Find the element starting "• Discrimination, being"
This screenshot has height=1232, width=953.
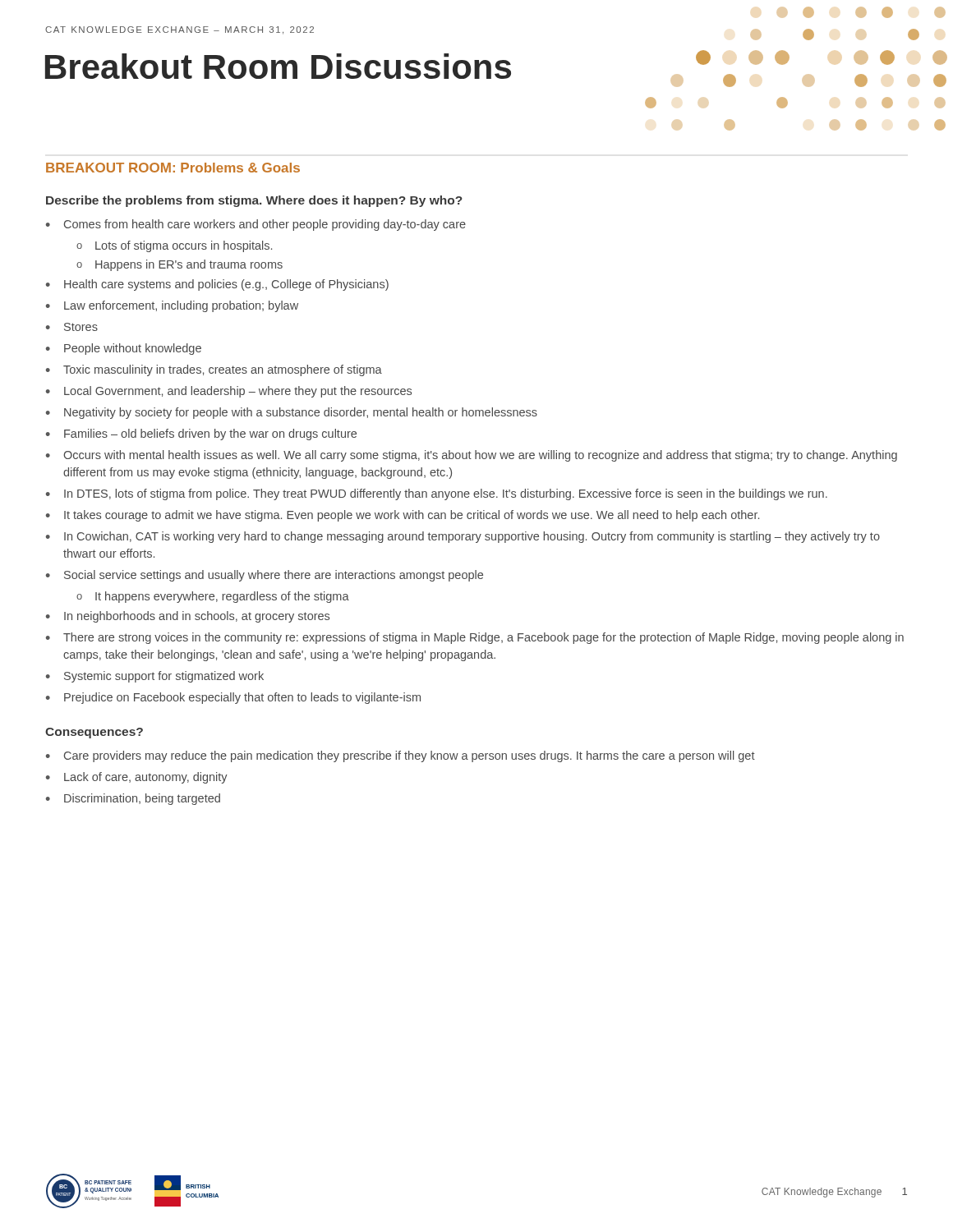pos(133,799)
